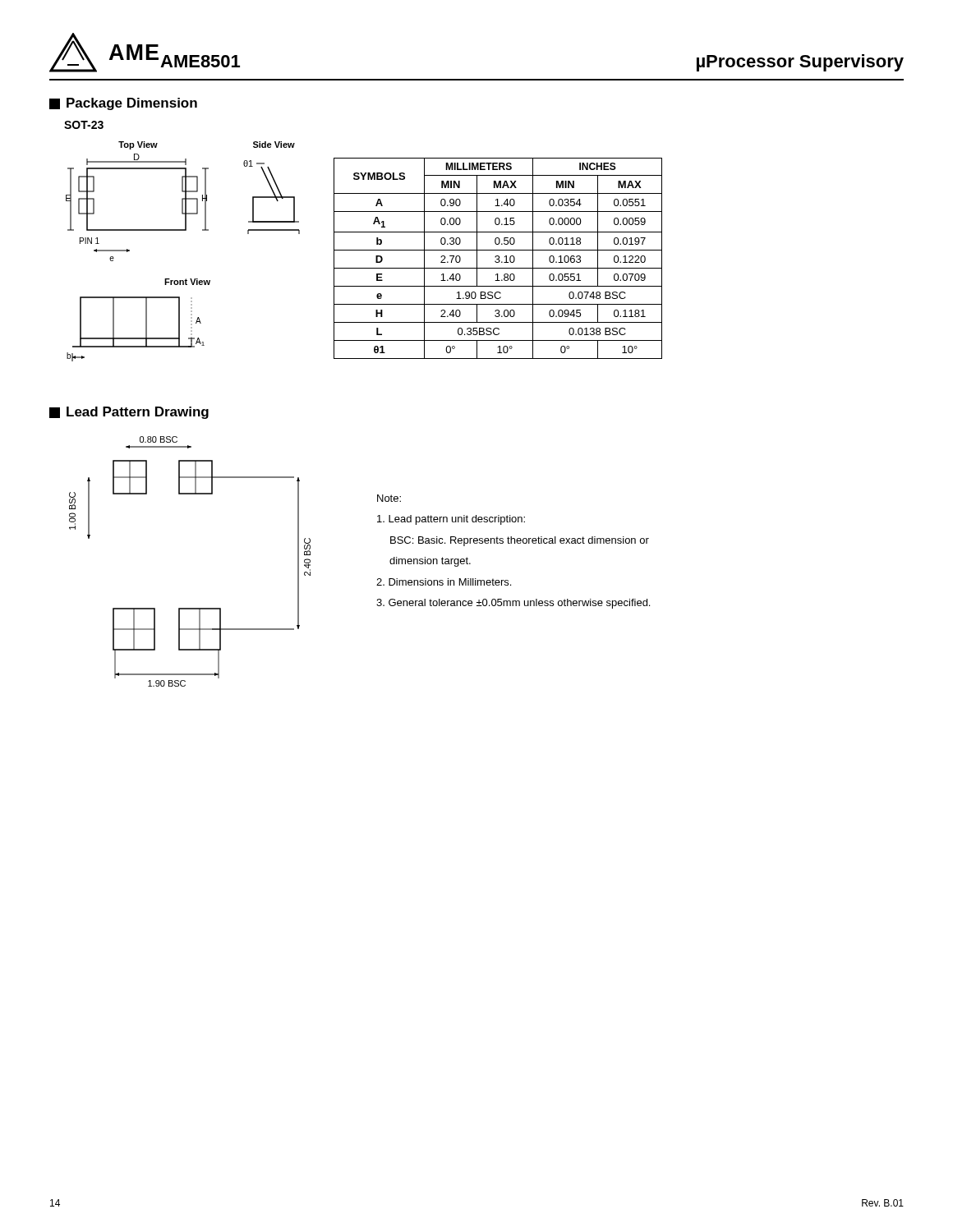The image size is (953, 1232).
Task: Locate the block starting "Note: 1. Lead pattern unit"
Action: point(514,551)
